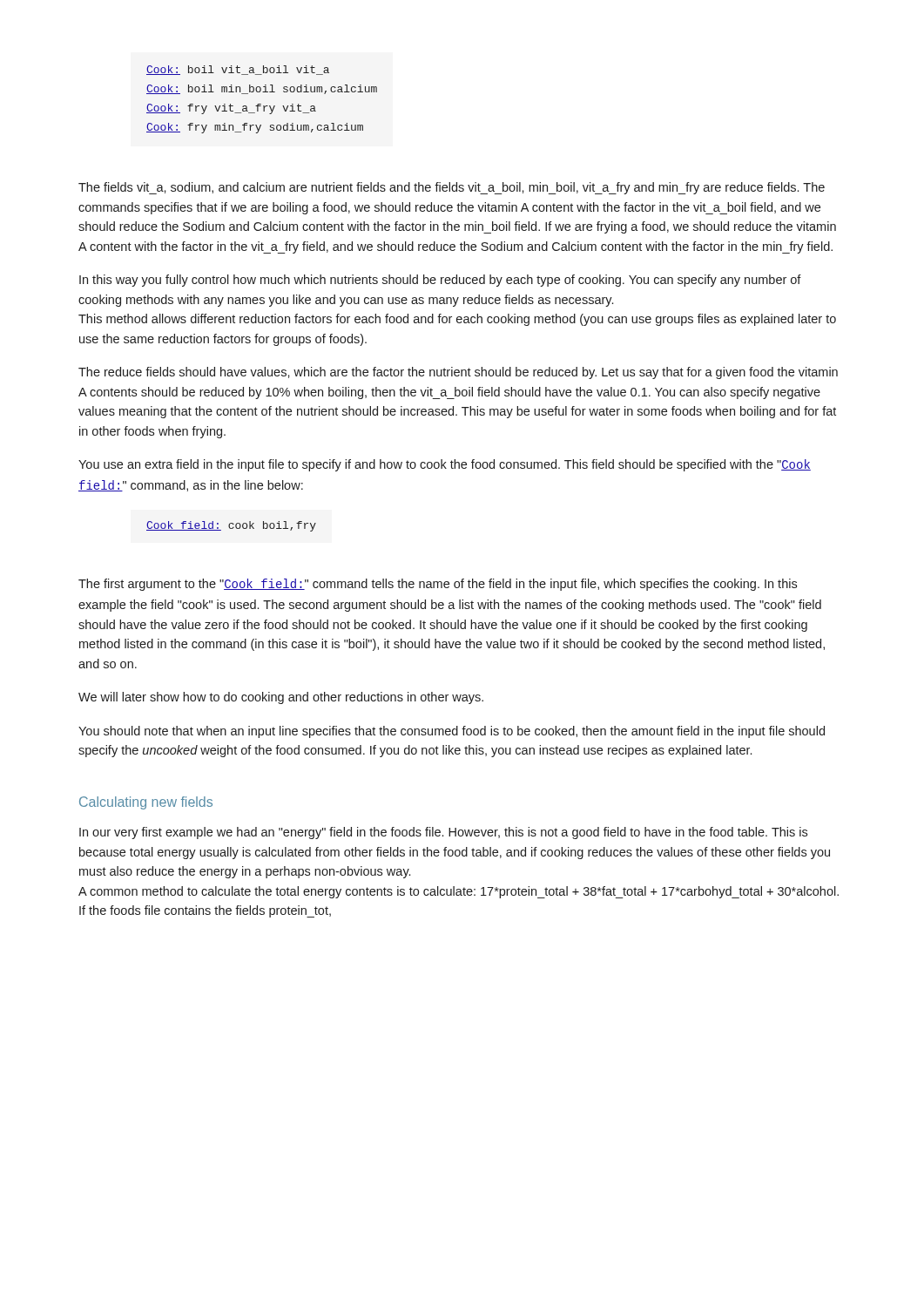Viewport: 924px width, 1307px height.
Task: Find the block on this page that starts "The fields vit_a, sodium,"
Action: click(462, 217)
